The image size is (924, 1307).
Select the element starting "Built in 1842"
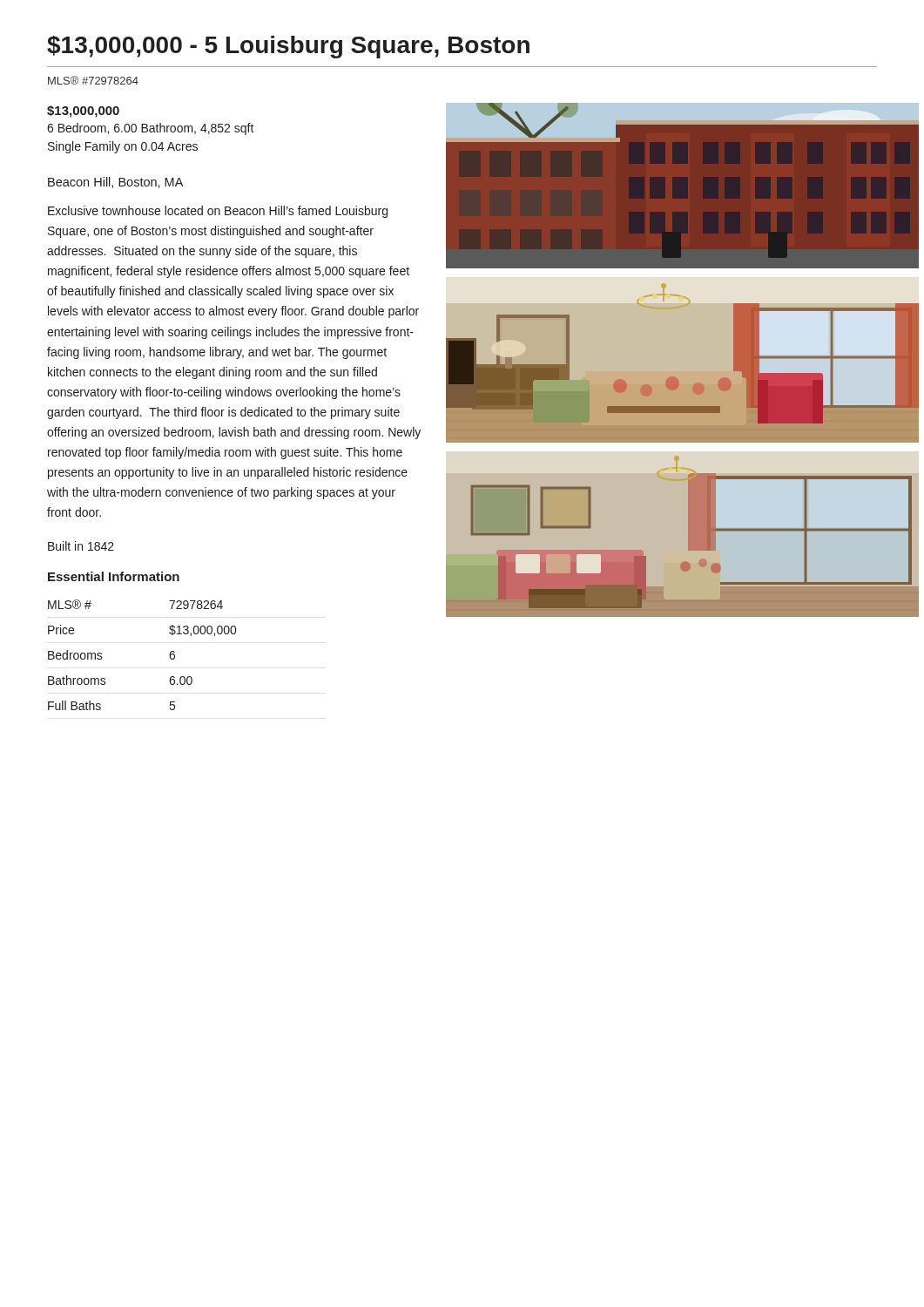coord(81,546)
